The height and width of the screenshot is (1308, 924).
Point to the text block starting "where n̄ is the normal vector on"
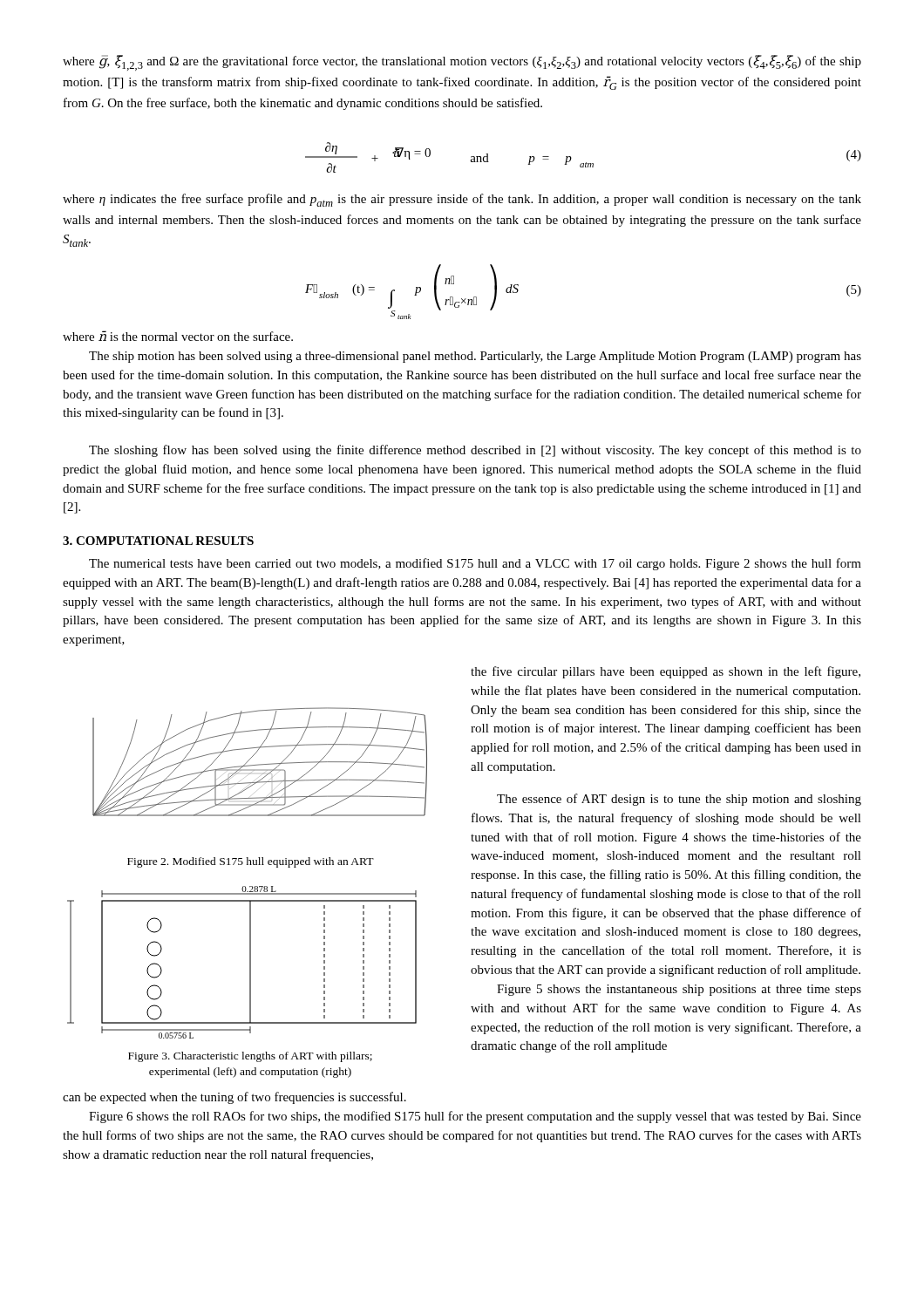click(178, 337)
